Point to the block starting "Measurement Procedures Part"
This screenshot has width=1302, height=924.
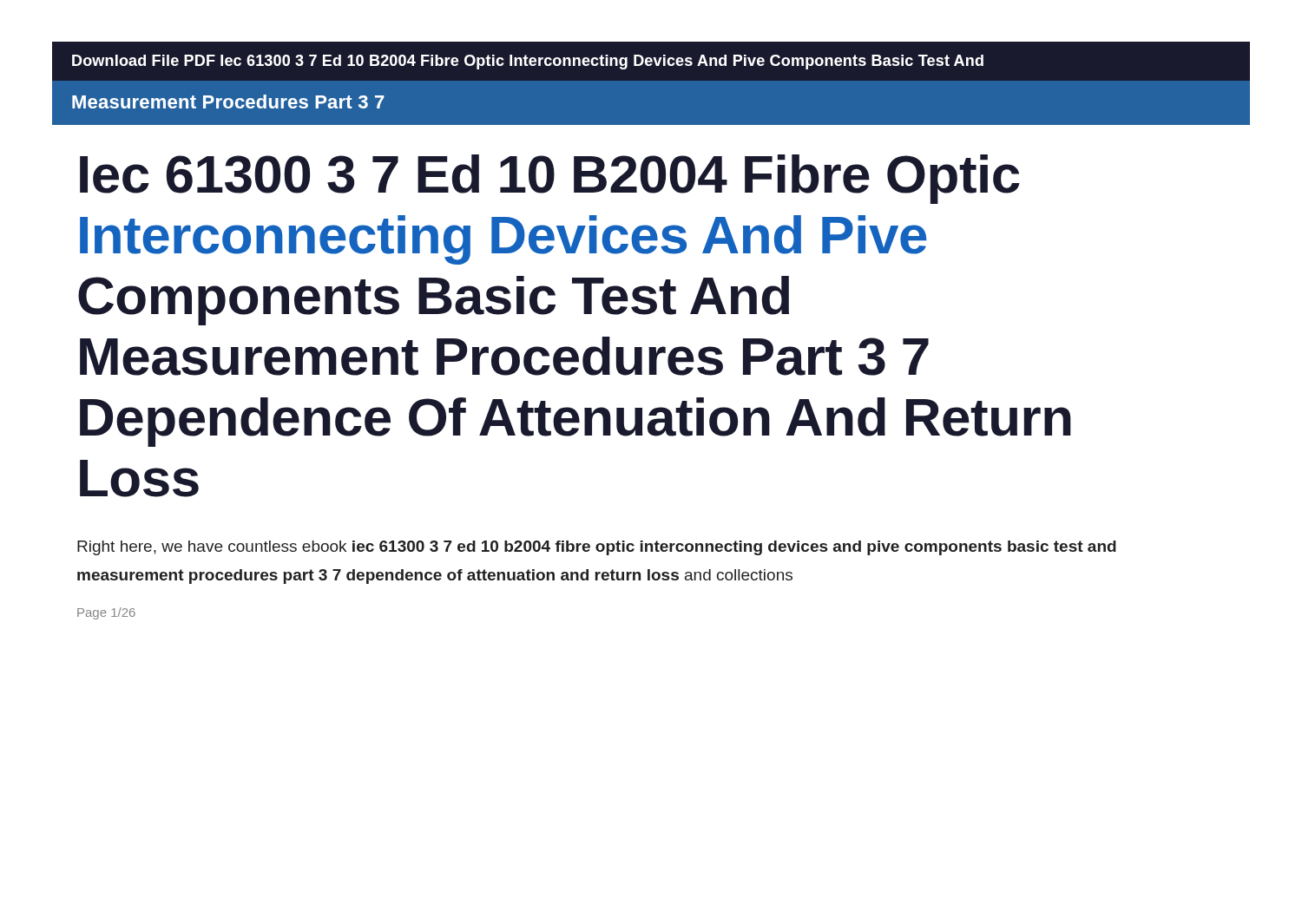[651, 295]
